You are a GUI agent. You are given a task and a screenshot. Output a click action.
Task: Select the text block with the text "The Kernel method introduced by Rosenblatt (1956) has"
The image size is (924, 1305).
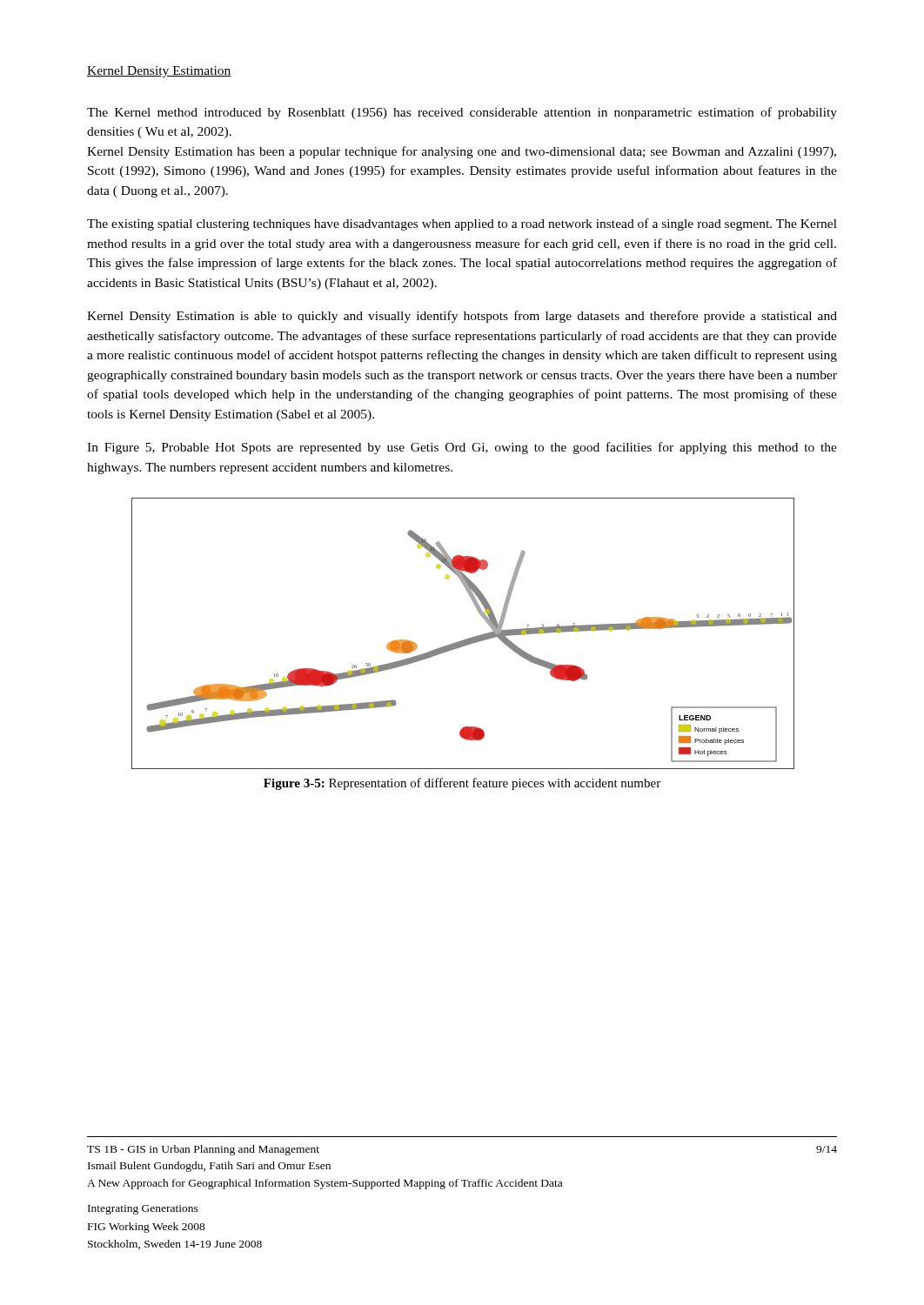[x=462, y=151]
